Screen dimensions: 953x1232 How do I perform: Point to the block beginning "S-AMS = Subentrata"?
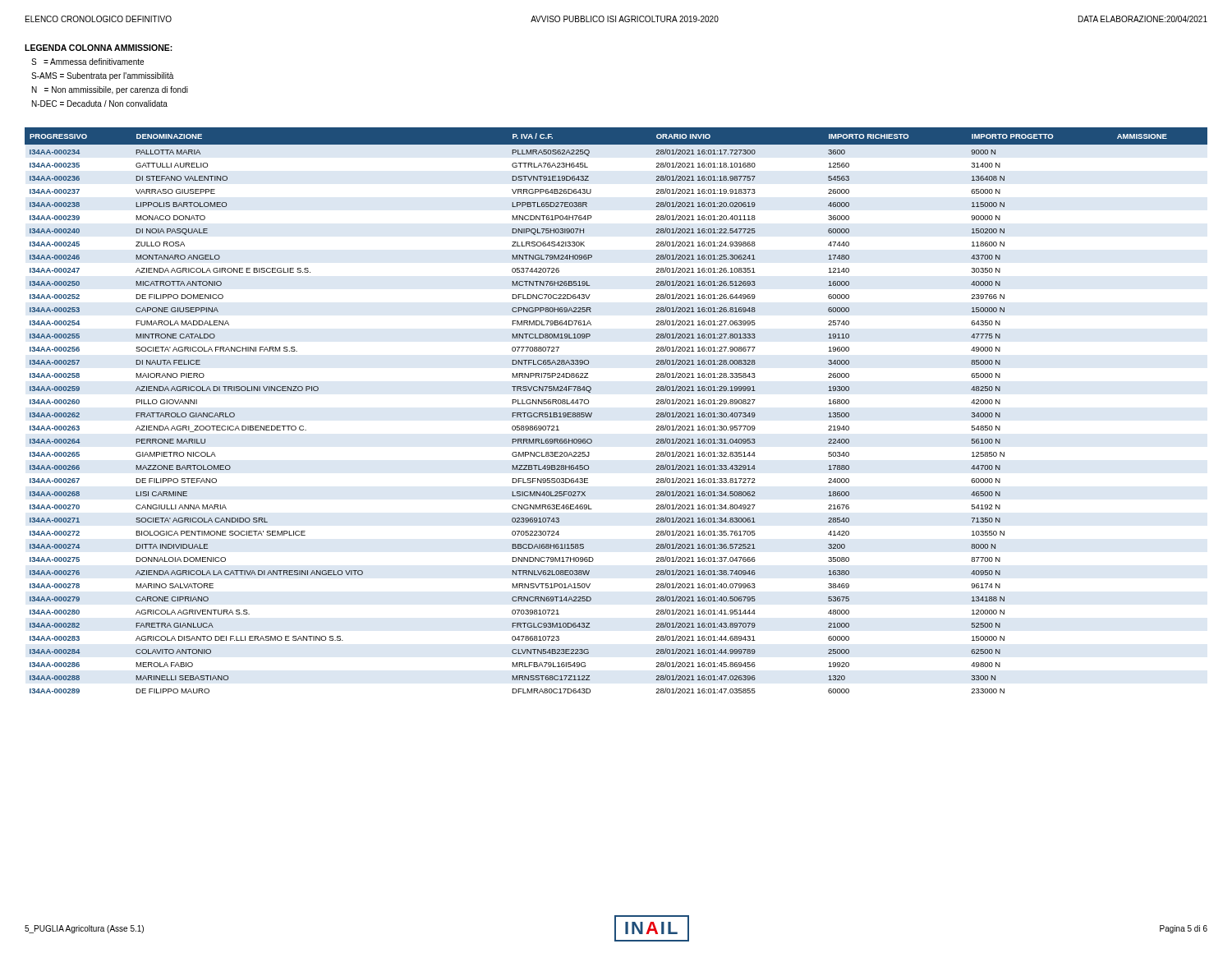[x=102, y=76]
